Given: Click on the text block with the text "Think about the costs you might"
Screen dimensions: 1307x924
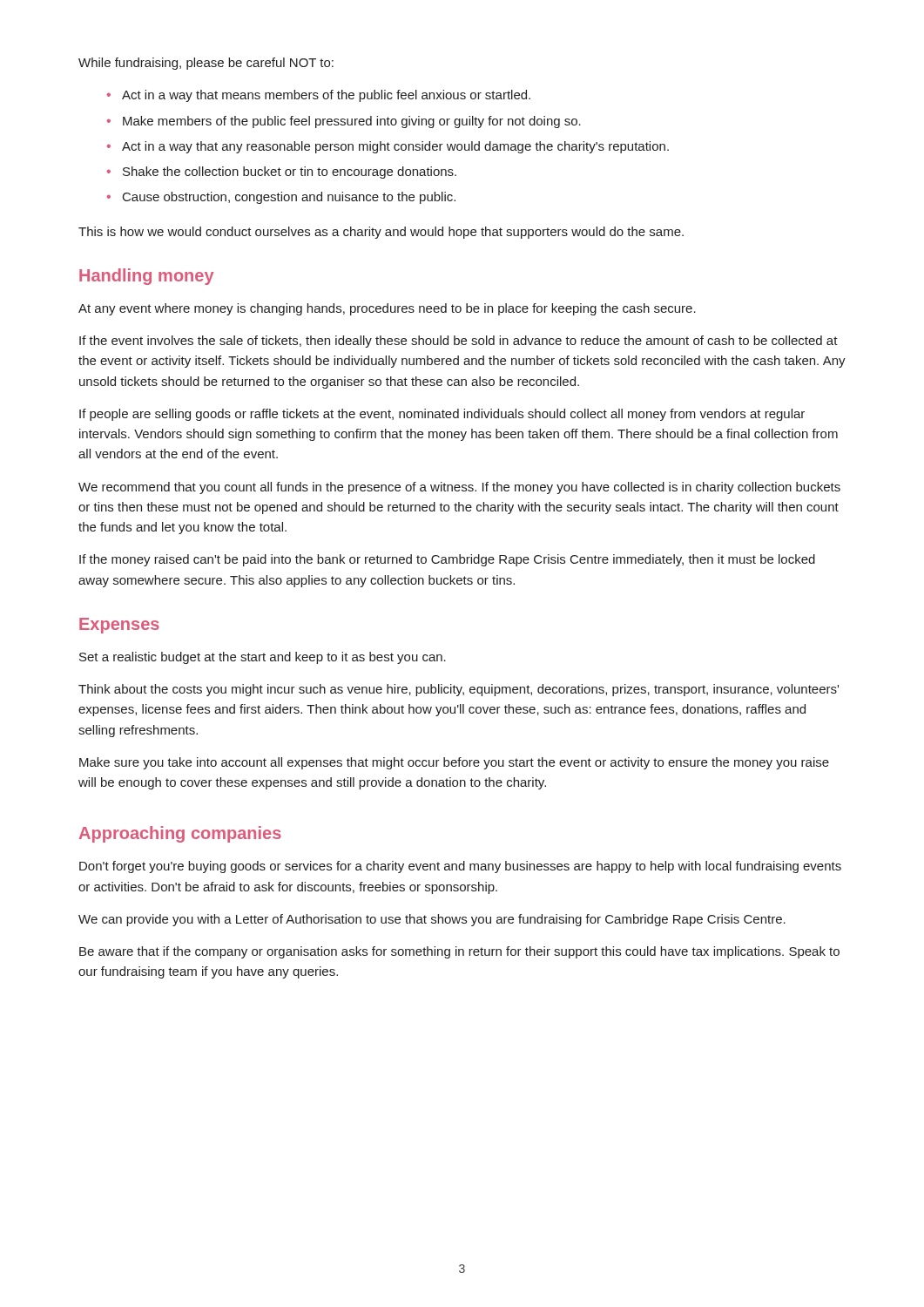Looking at the screenshot, I should (459, 709).
